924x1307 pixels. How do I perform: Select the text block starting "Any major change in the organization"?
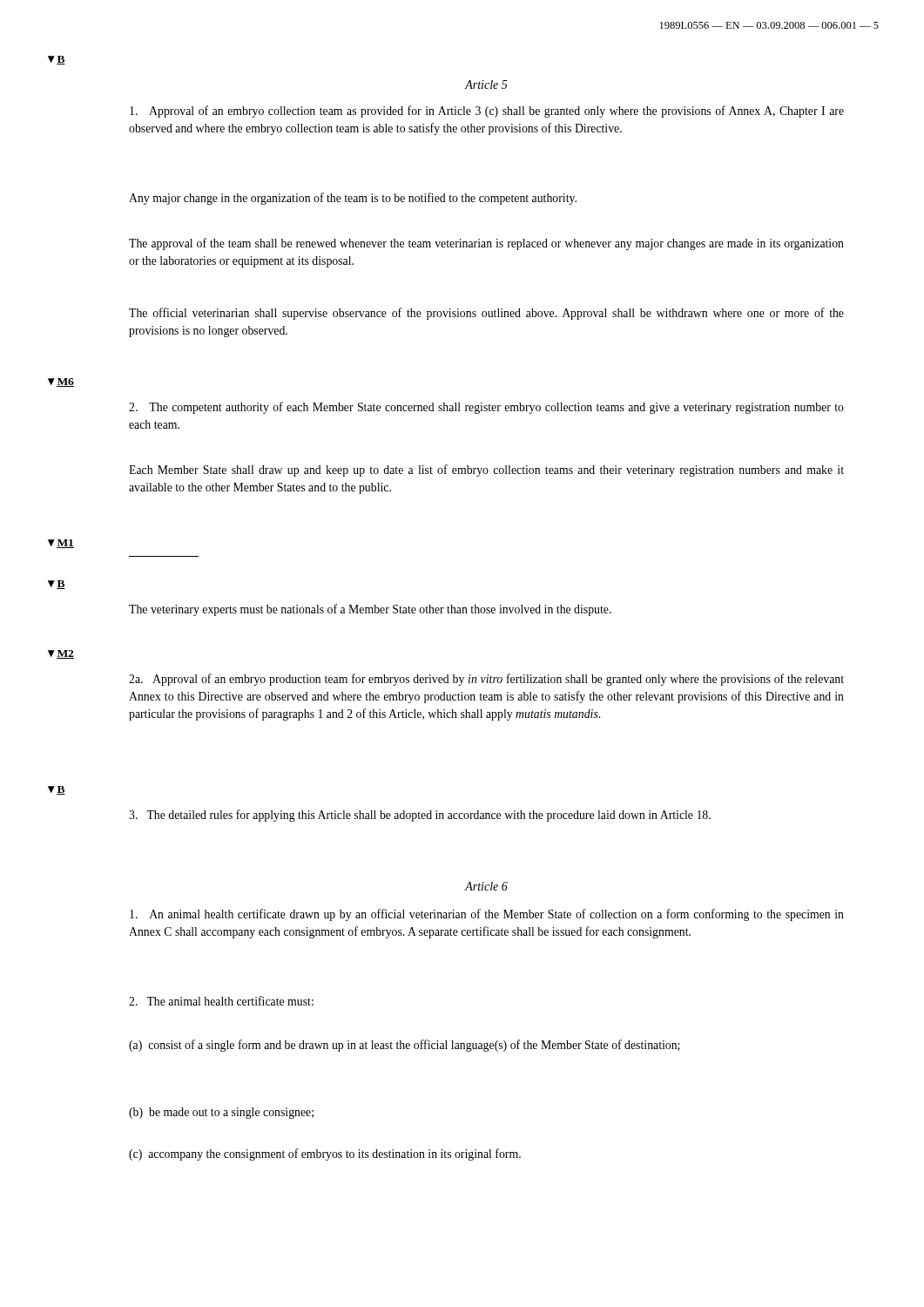353,198
